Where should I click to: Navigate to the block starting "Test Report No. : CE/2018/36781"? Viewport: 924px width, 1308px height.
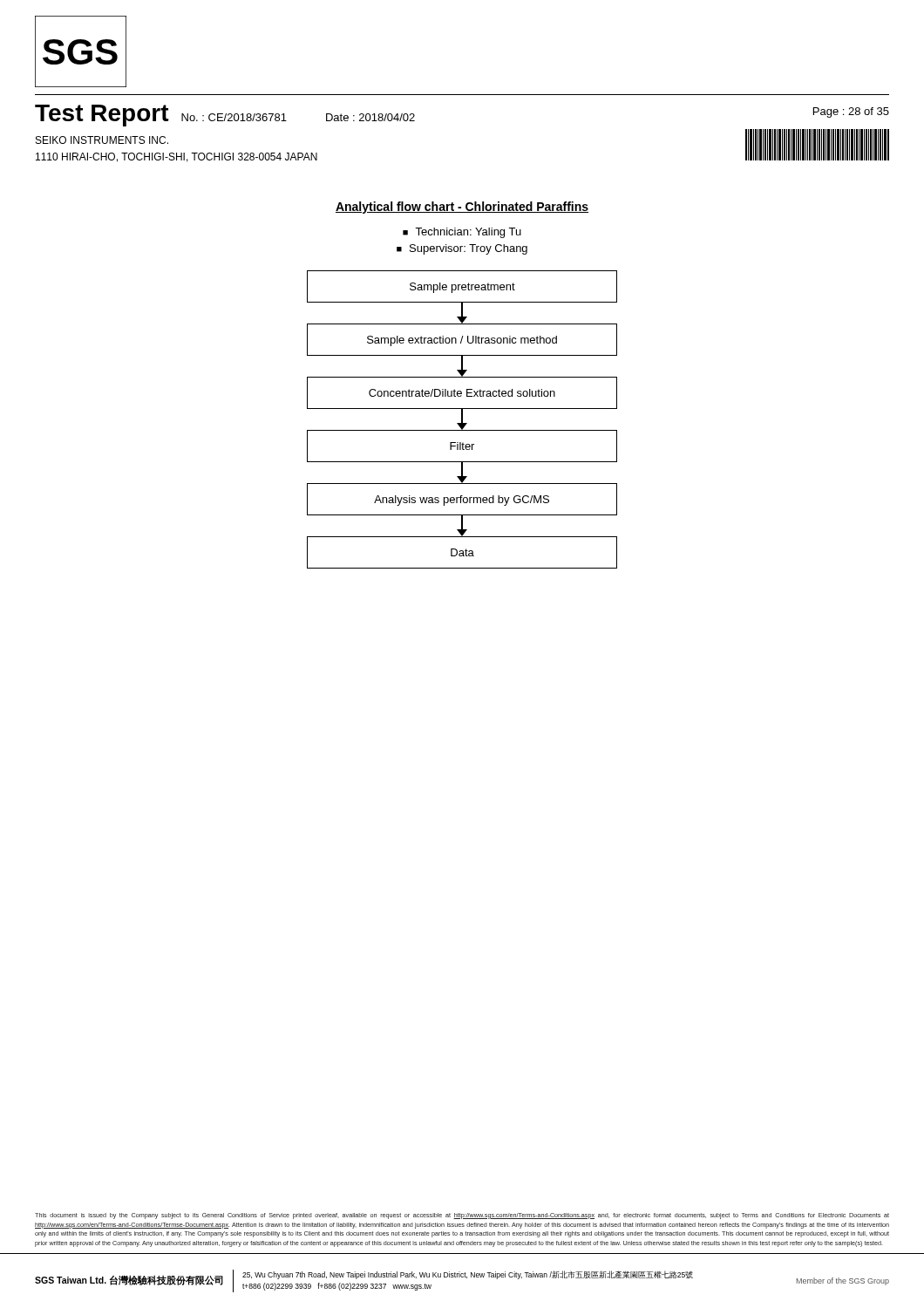225,113
